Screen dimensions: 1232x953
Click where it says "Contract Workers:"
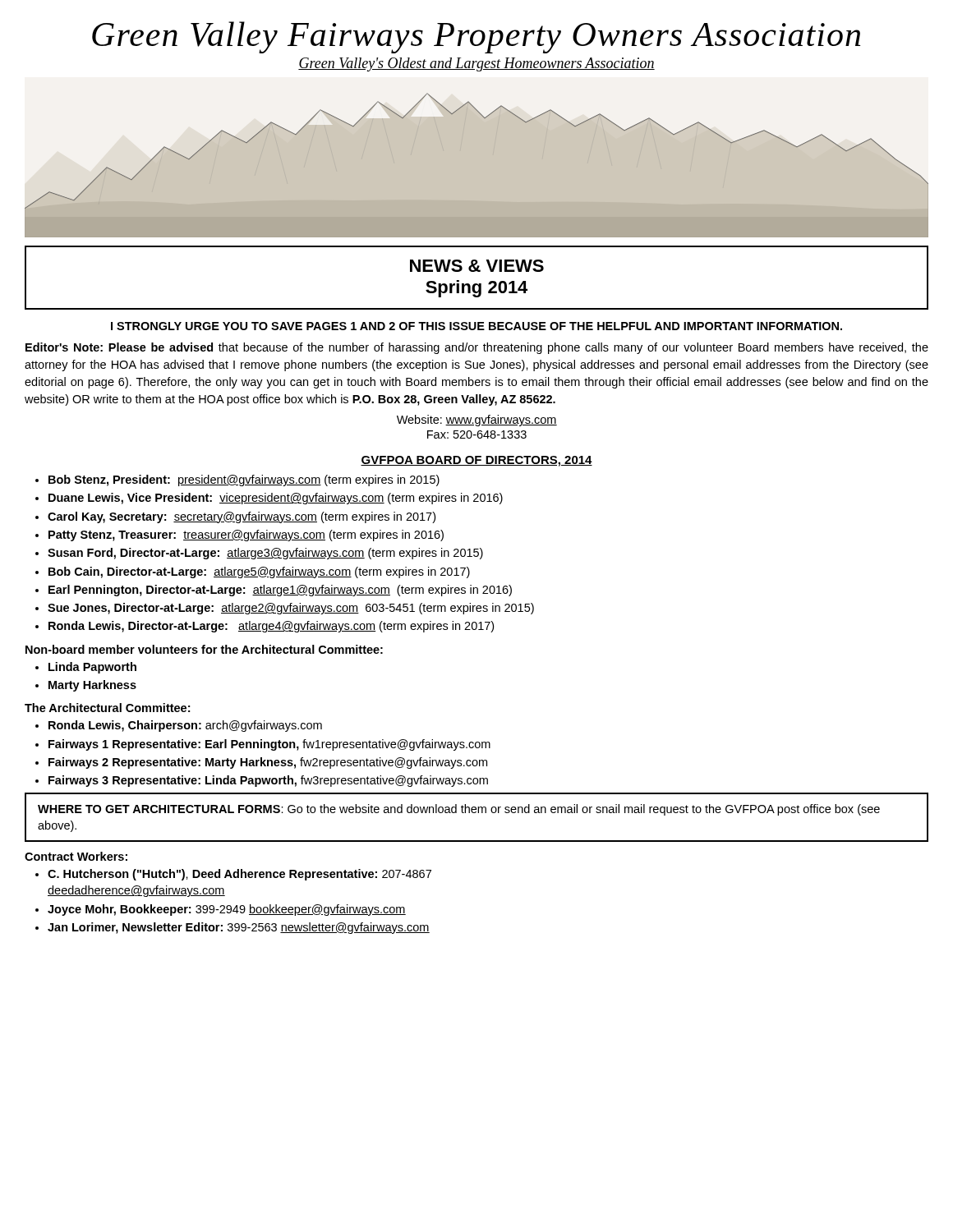coord(77,857)
